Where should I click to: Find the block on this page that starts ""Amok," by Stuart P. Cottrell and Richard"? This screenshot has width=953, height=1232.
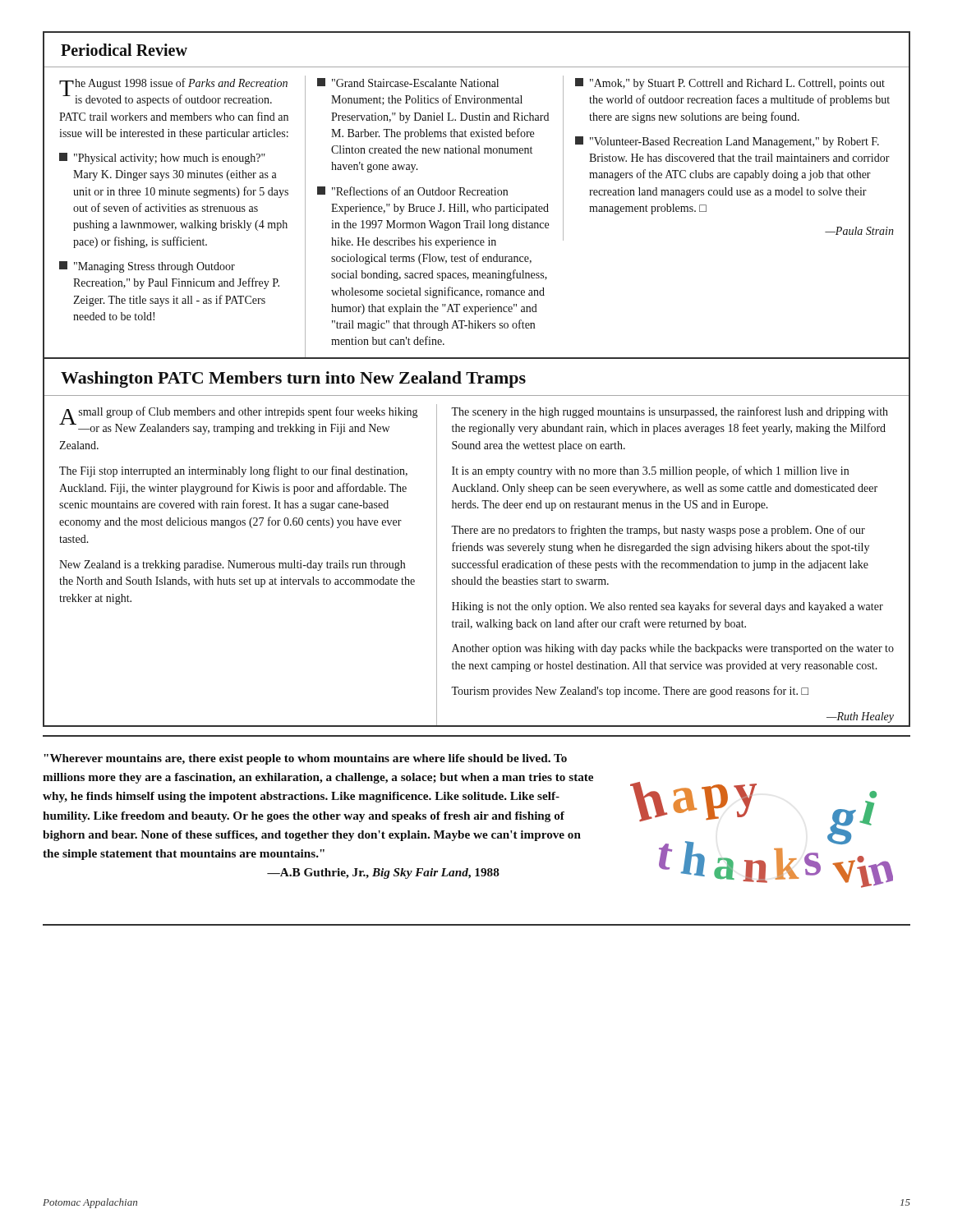tap(734, 101)
